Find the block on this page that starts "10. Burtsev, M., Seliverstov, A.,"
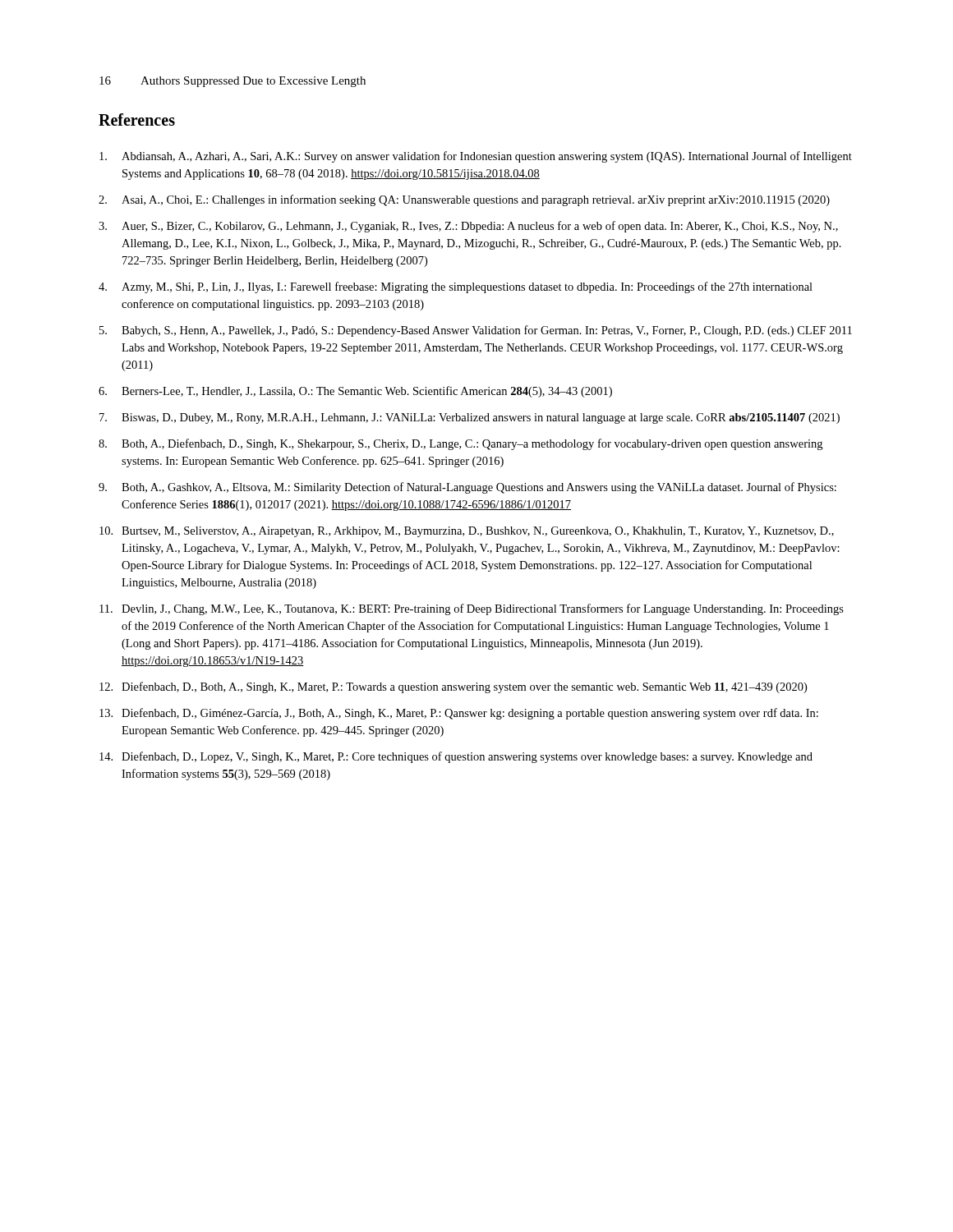The height and width of the screenshot is (1232, 953). click(476, 557)
